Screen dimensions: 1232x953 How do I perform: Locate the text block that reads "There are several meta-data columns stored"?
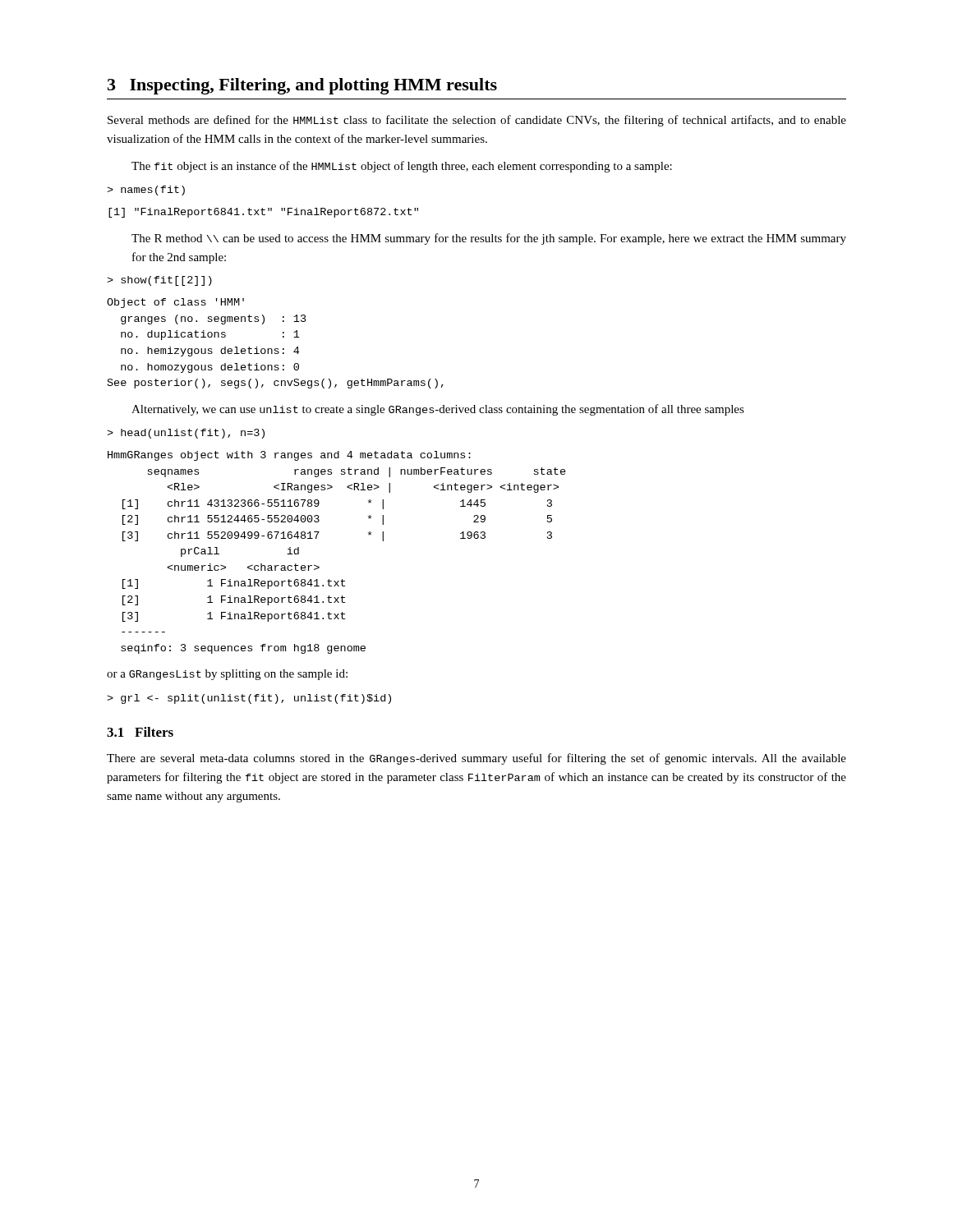coord(476,777)
